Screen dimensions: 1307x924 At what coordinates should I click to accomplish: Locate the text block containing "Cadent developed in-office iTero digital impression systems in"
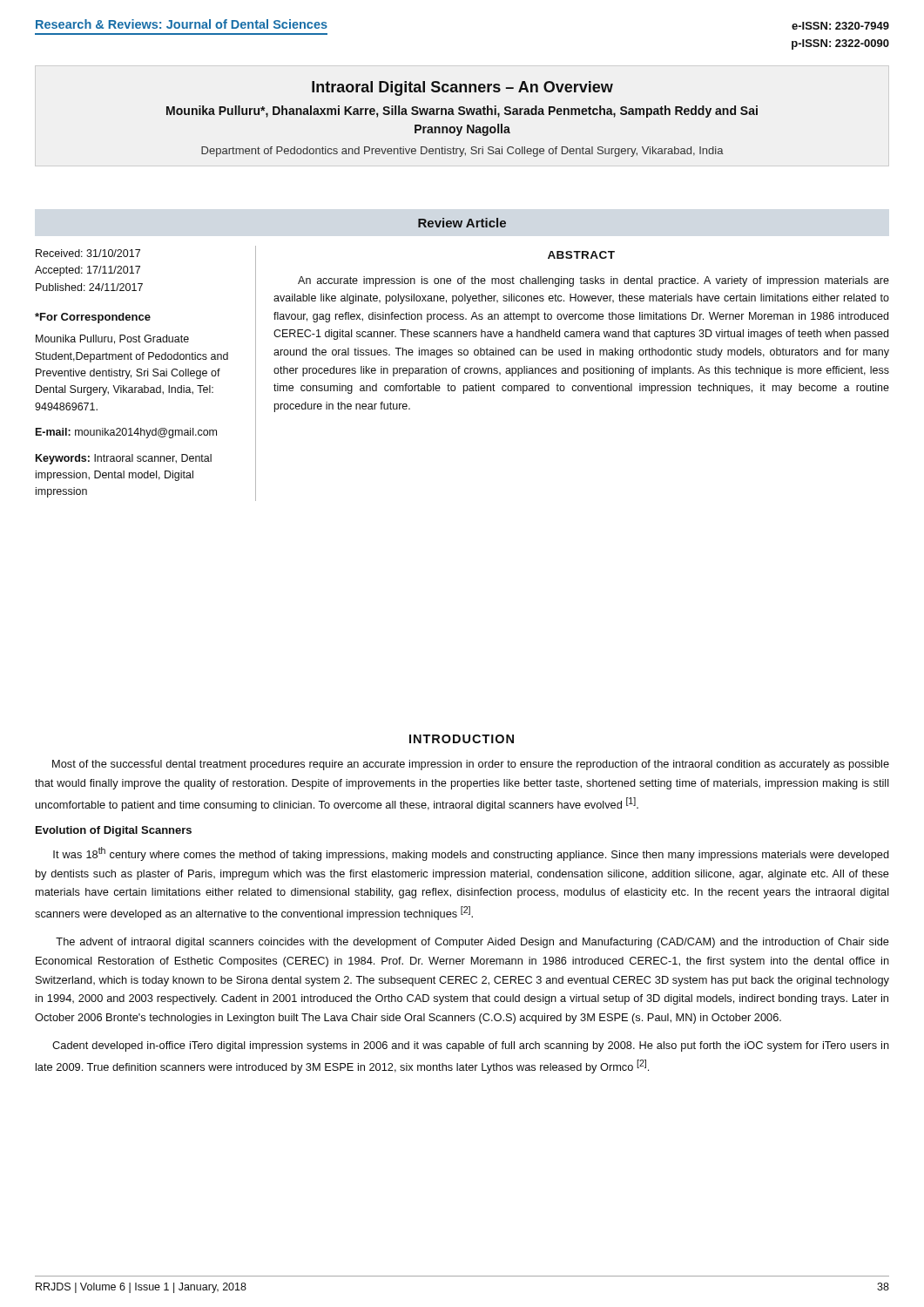[x=462, y=1056]
